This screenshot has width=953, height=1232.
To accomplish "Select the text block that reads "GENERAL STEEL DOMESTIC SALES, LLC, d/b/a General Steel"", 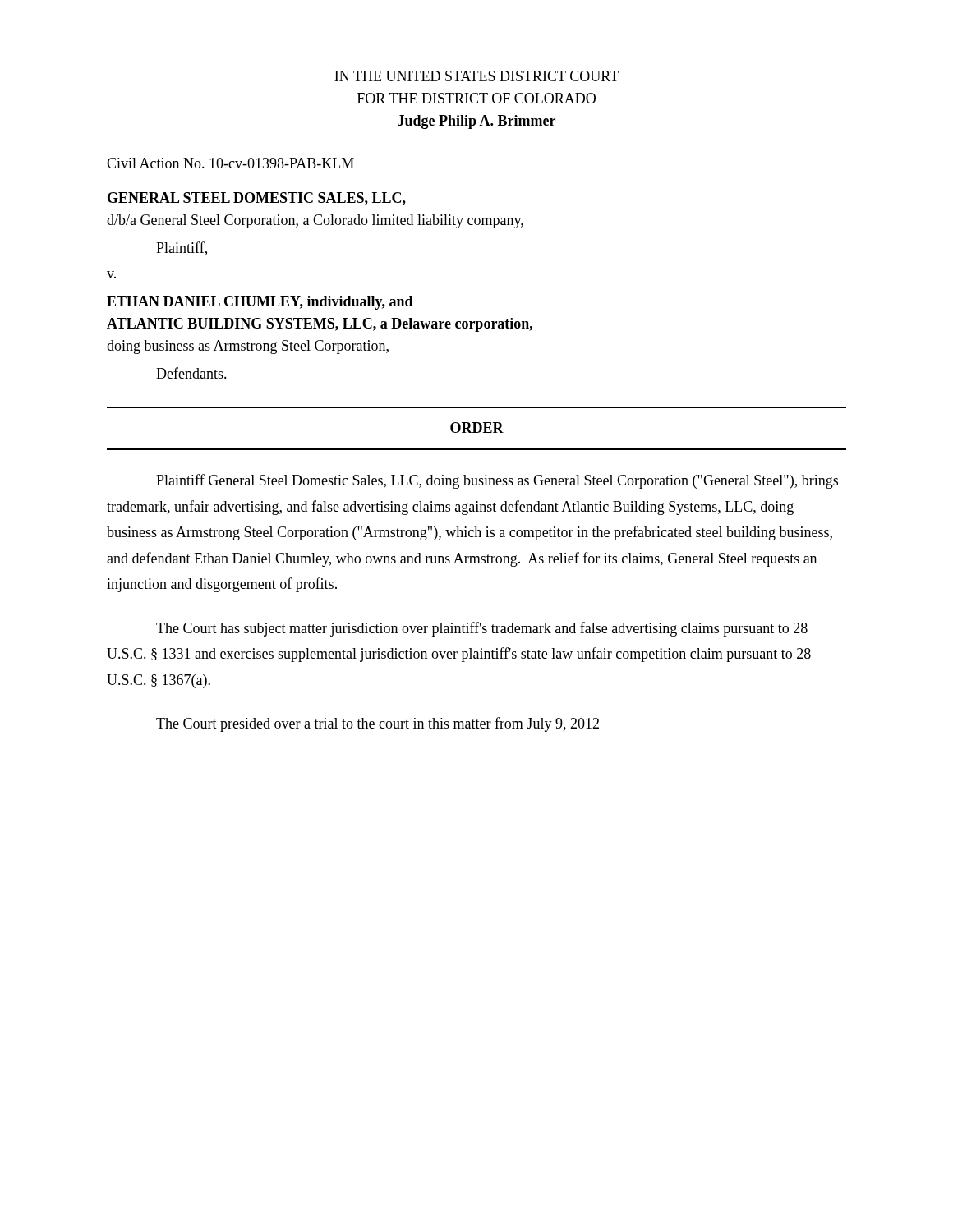I will pos(315,209).
